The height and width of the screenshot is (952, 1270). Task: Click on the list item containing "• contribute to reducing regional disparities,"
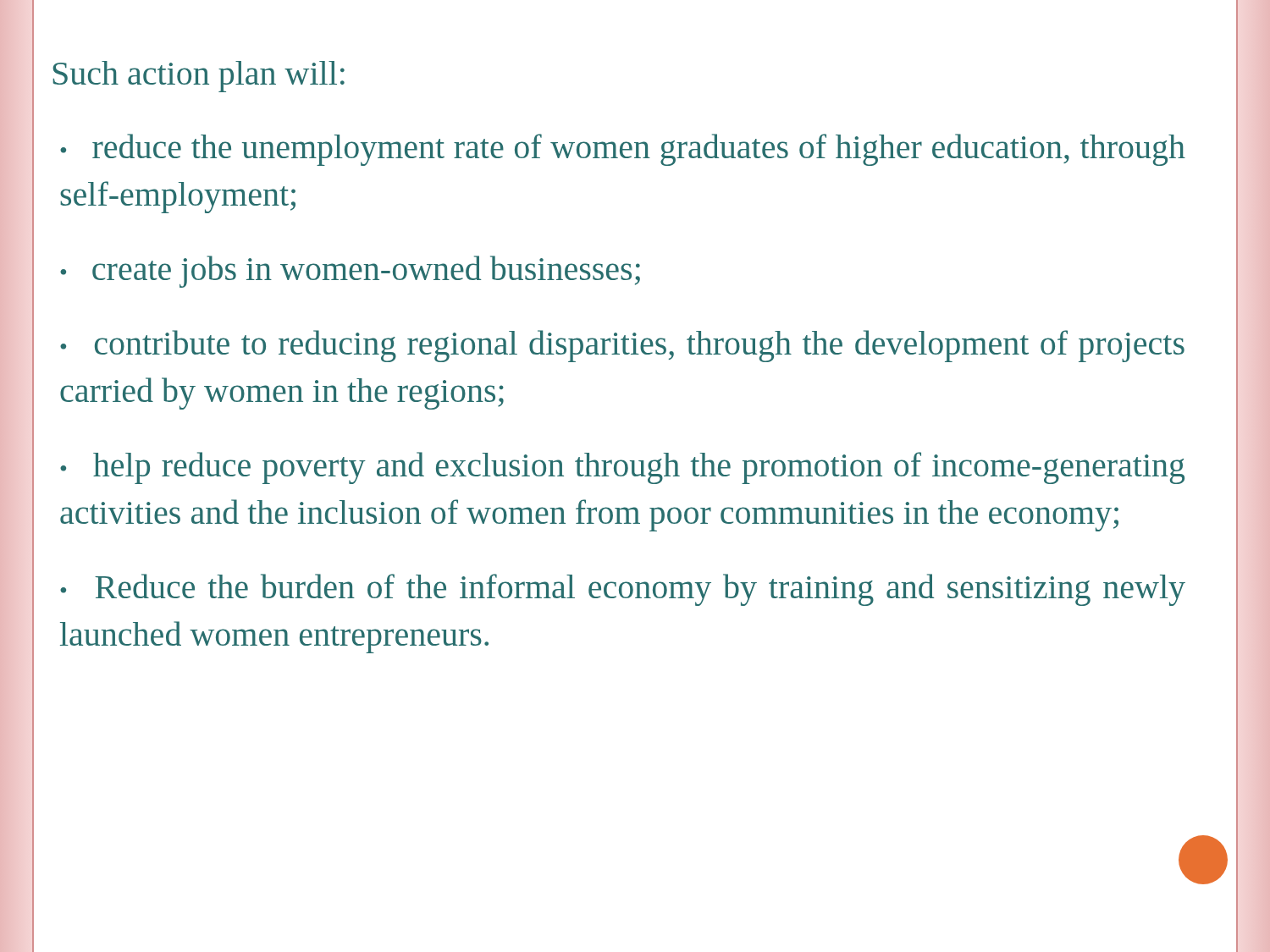(622, 367)
